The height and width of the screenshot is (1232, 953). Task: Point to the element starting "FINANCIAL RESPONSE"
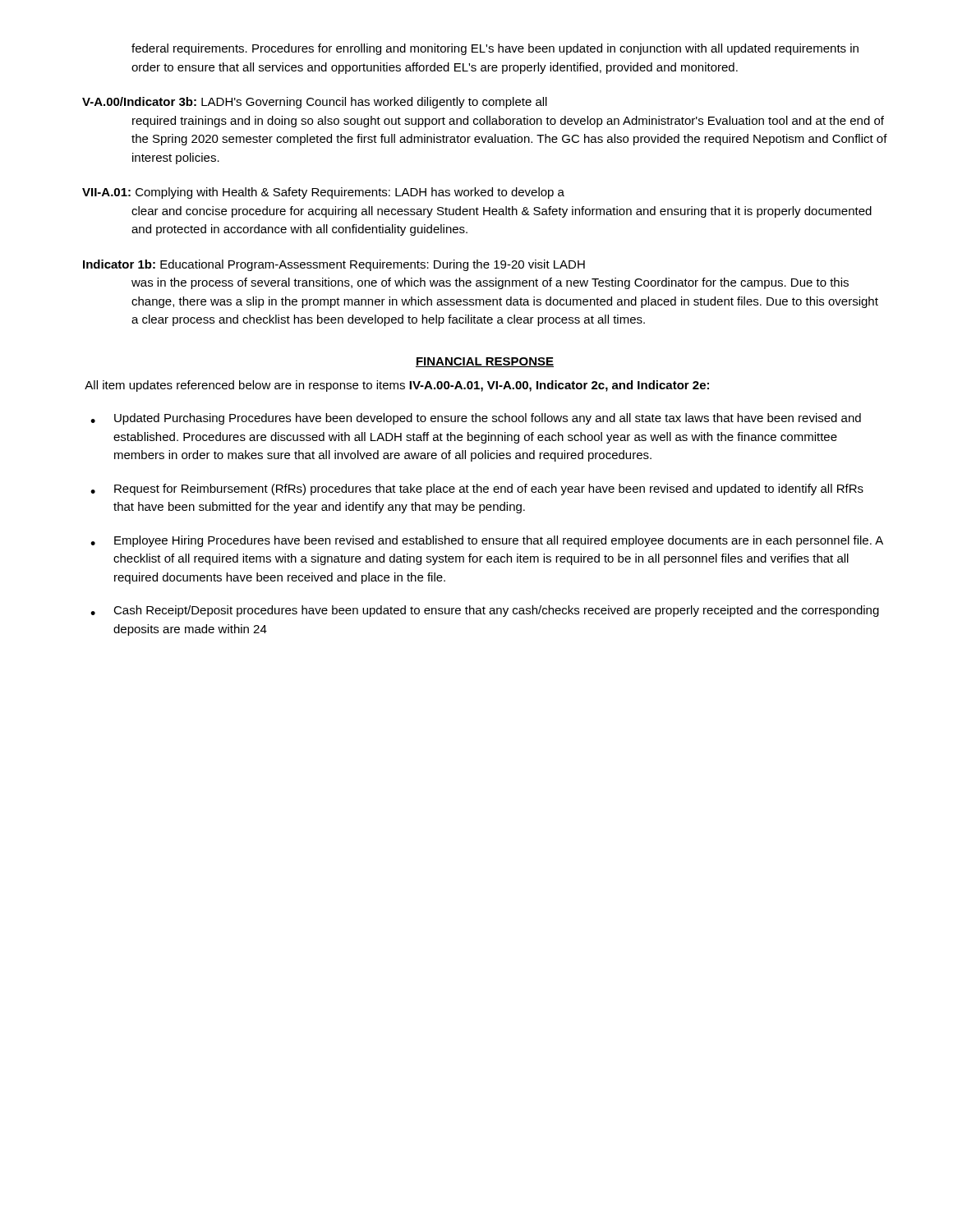[485, 361]
